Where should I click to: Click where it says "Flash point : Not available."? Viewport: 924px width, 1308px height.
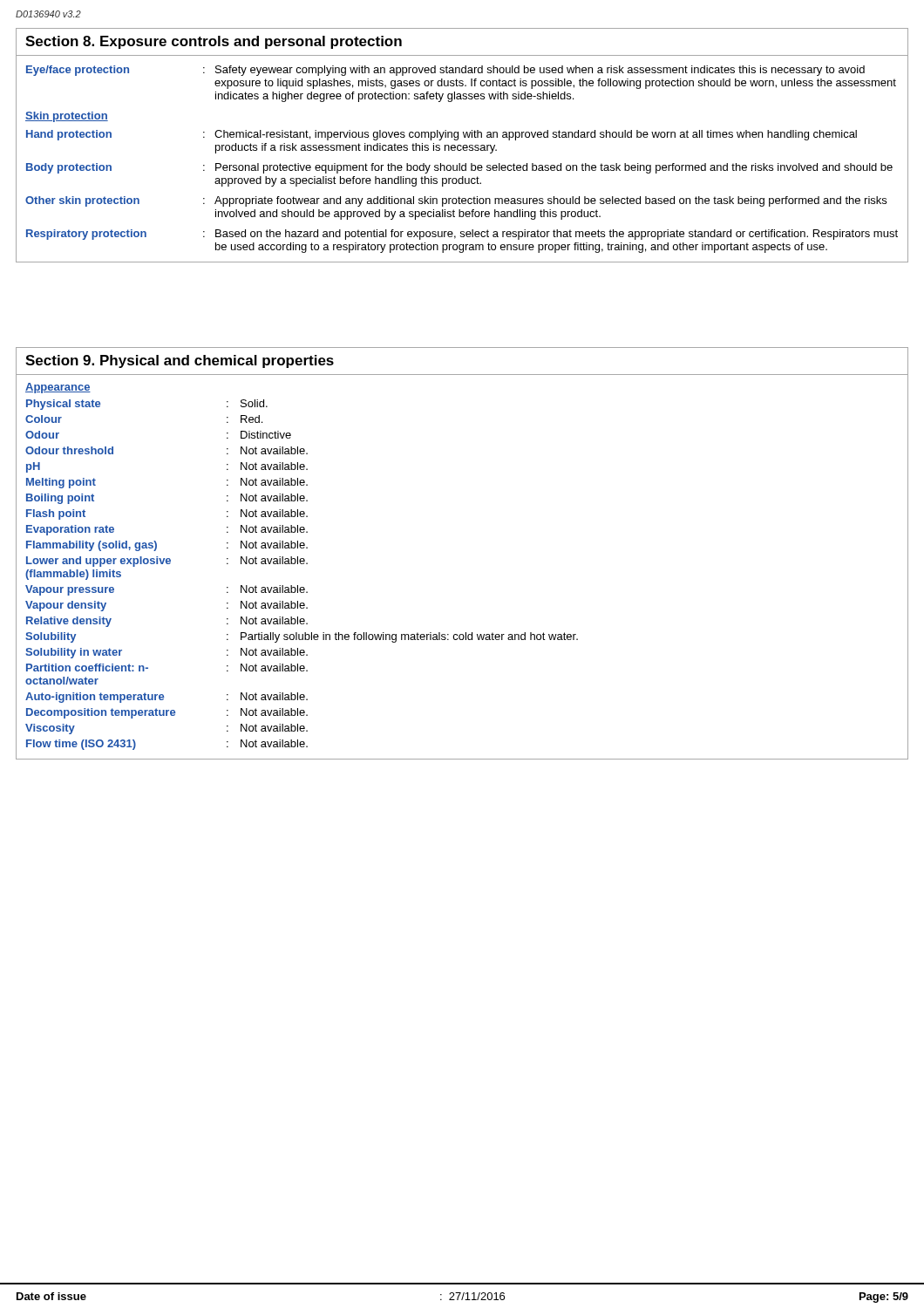[x=50, y=514]
